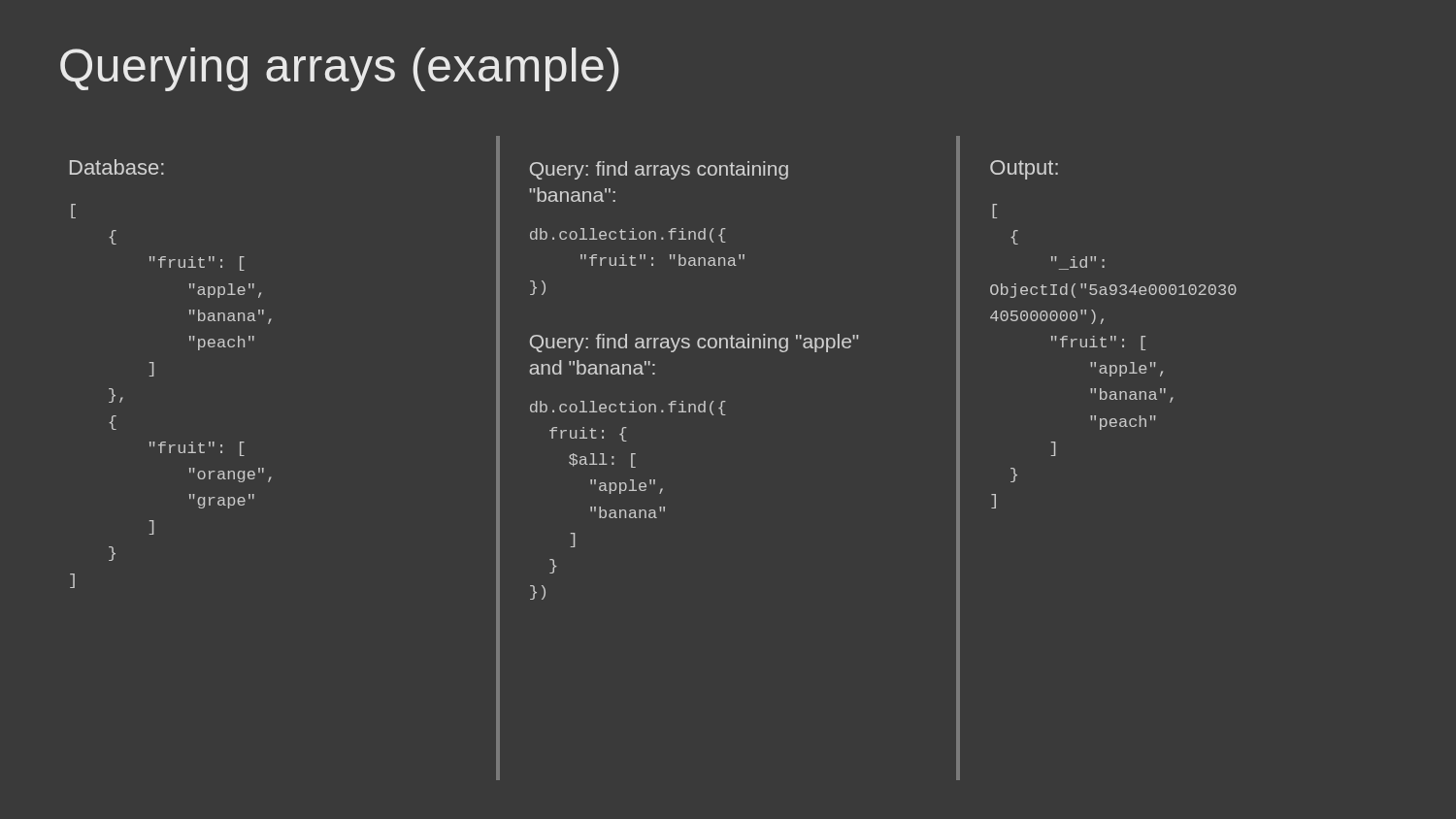The image size is (1456, 819).
Task: Point to the block beginning "Query: find arrays containing"banana":"
Action: 659,170
